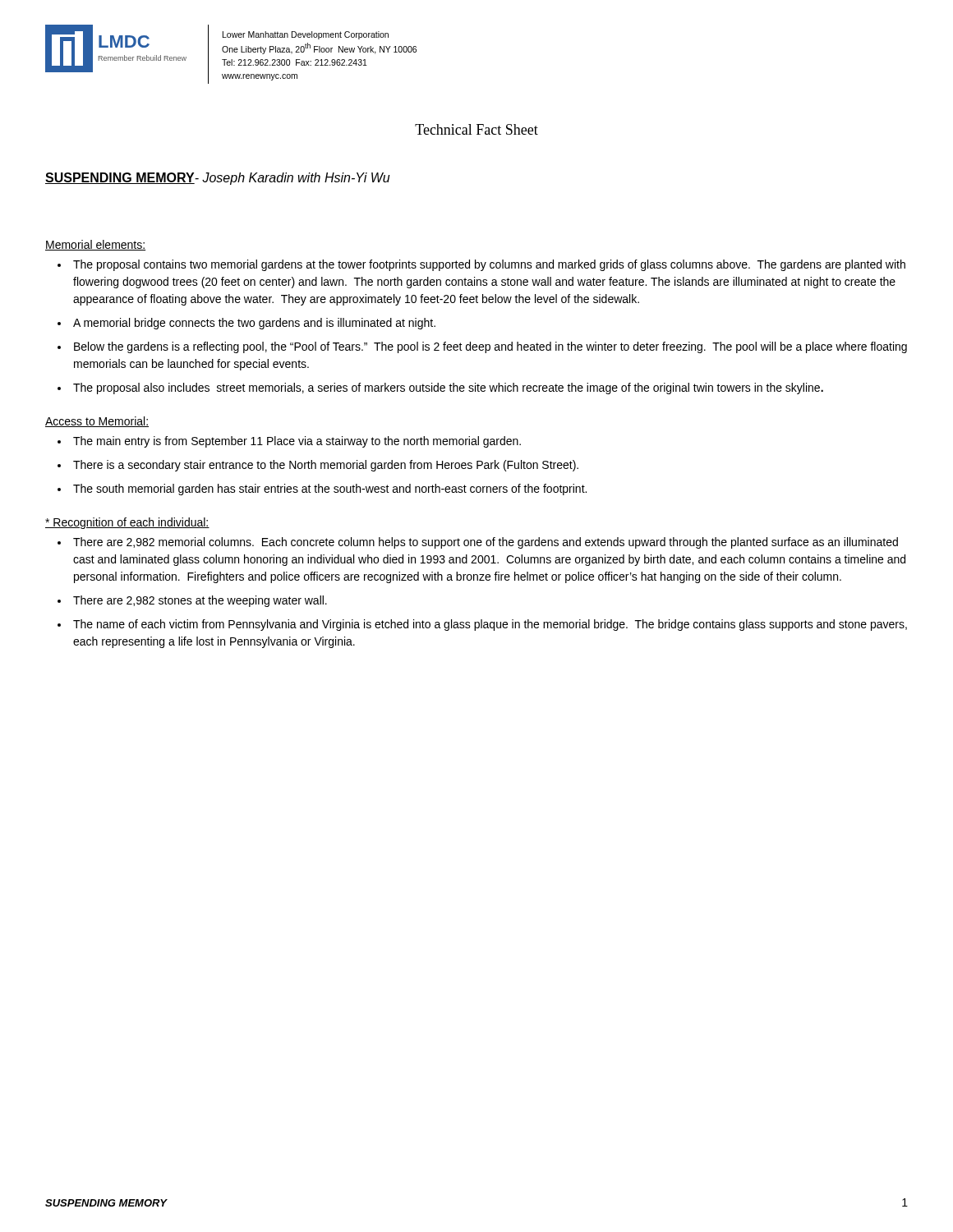The image size is (953, 1232).
Task: Find the section header that says "SUSPENDING MEMORY- Joseph Karadin with"
Action: pos(218,179)
